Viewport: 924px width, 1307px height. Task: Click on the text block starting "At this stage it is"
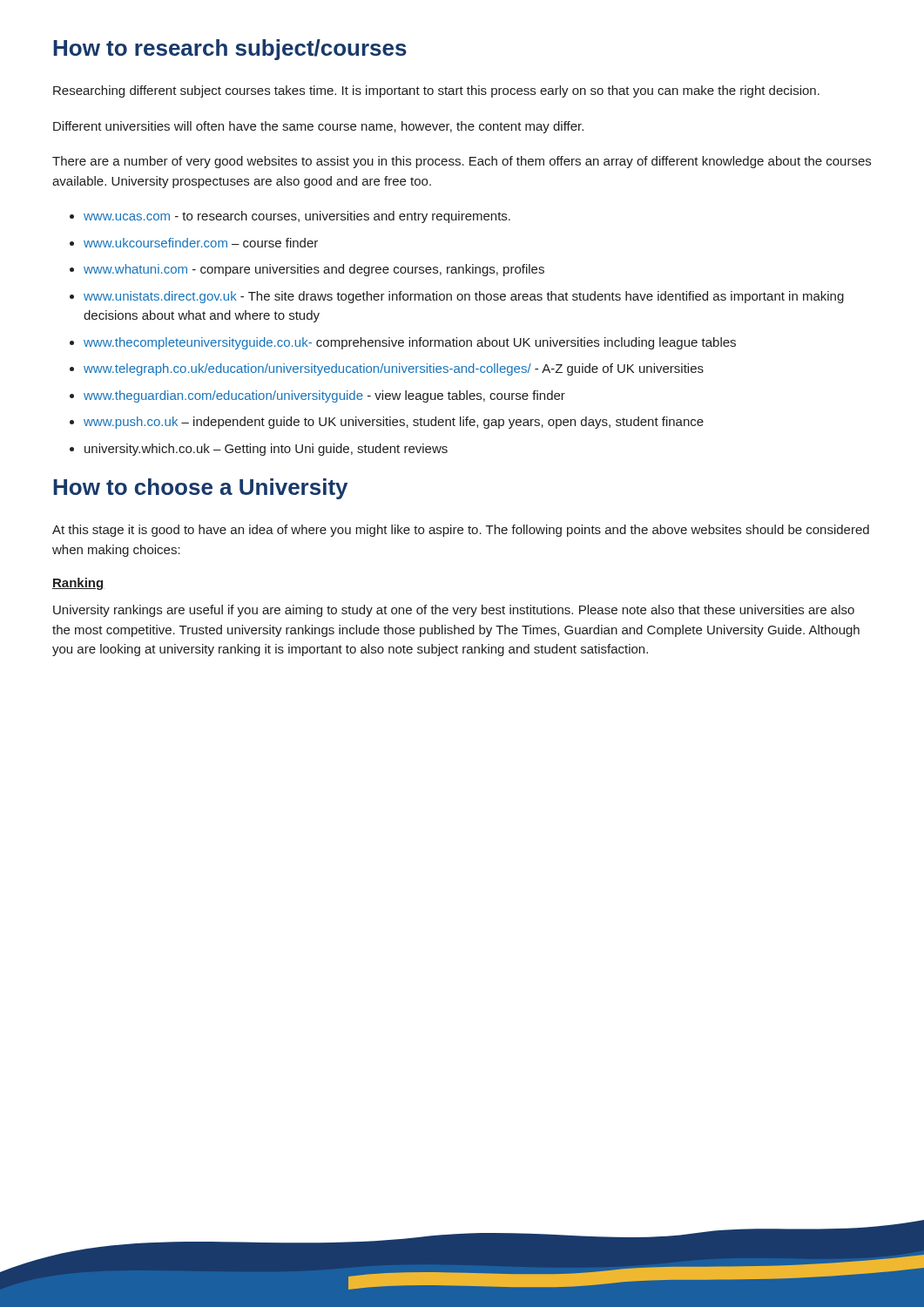click(461, 539)
